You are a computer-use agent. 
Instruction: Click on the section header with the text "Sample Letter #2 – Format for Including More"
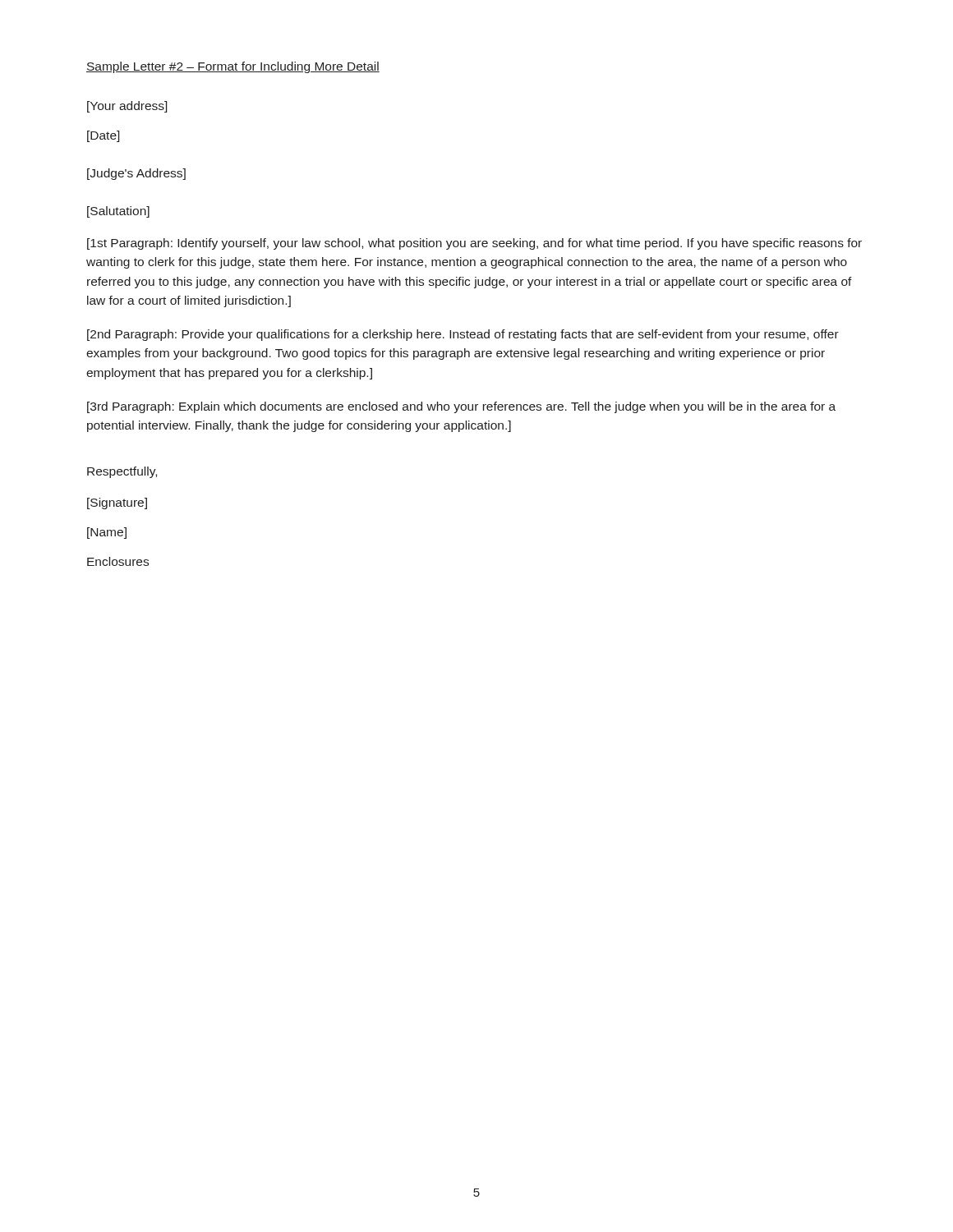pyautogui.click(x=233, y=66)
